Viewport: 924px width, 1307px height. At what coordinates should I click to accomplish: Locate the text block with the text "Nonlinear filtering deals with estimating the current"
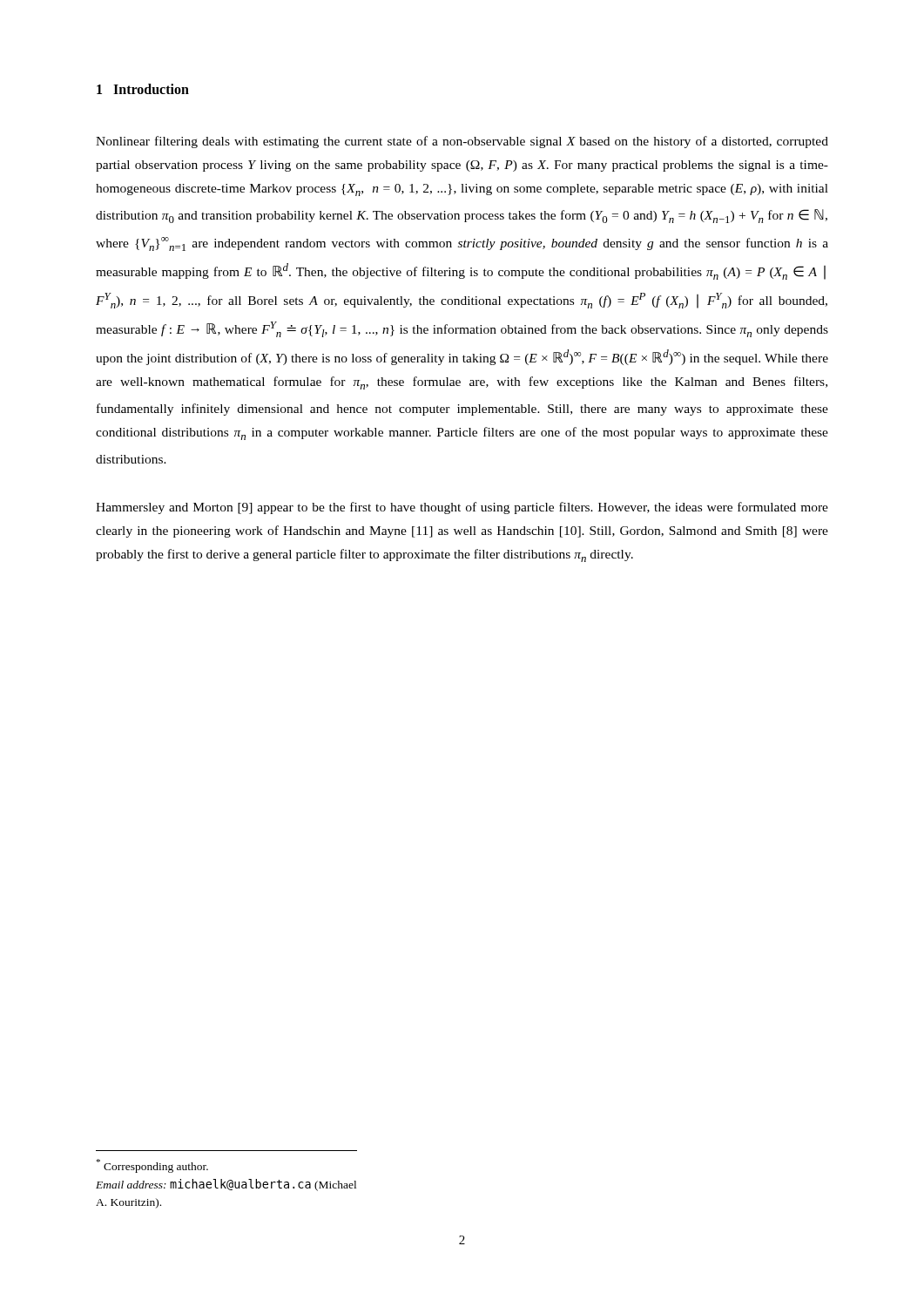(462, 299)
